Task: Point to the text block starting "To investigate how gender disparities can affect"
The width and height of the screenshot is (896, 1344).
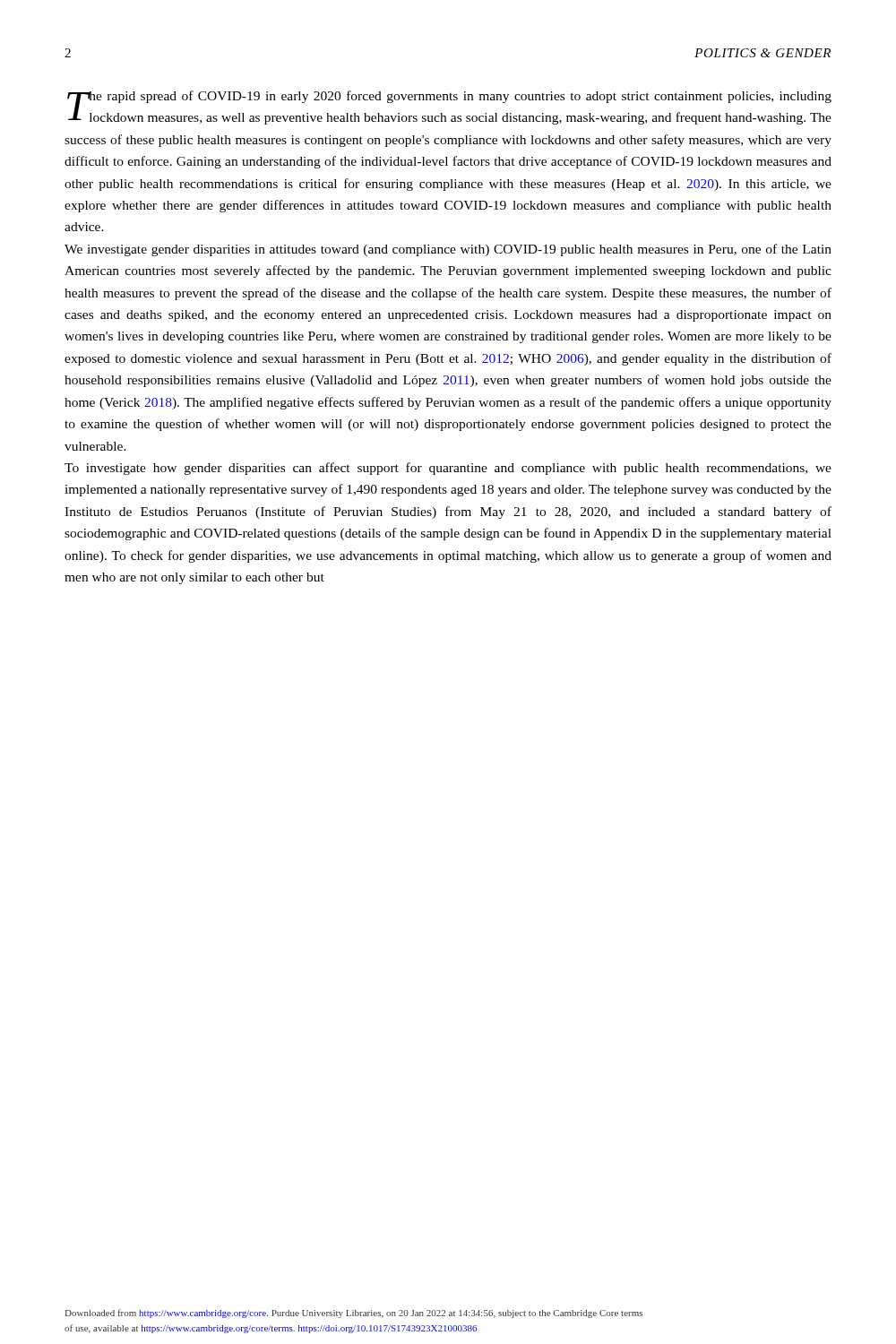Action: 448,522
